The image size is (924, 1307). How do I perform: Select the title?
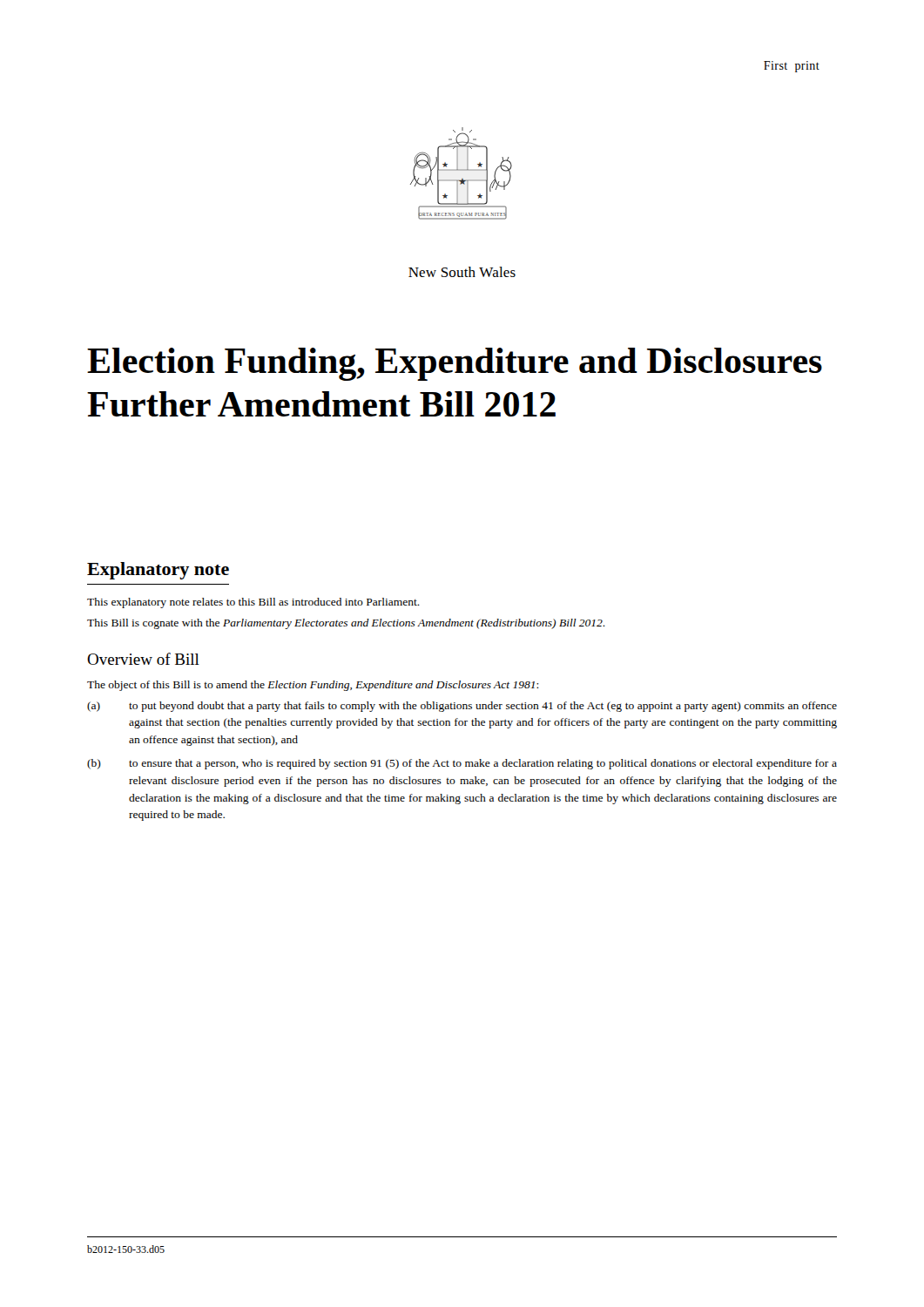coord(462,383)
